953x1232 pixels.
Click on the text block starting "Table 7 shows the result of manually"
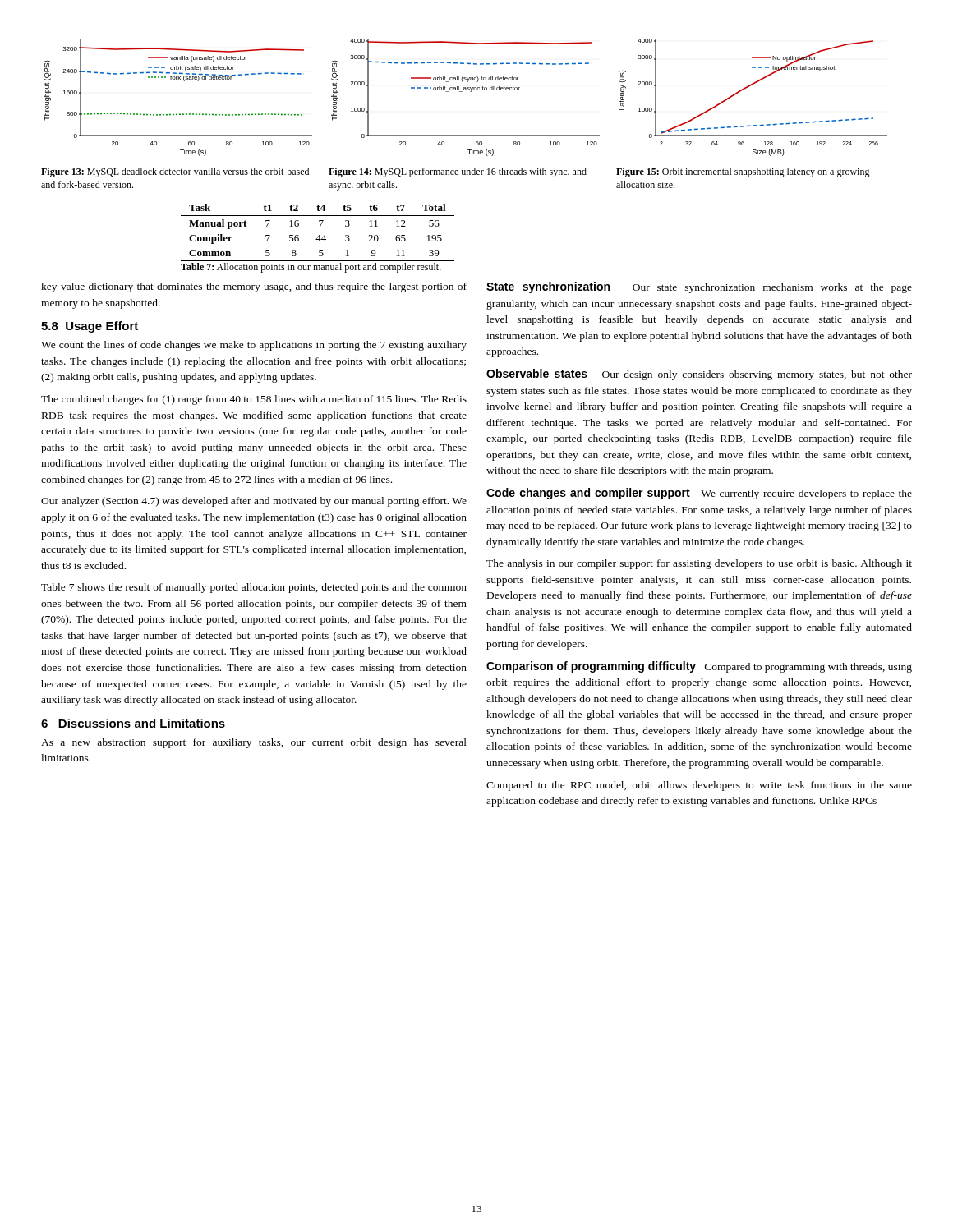254,643
